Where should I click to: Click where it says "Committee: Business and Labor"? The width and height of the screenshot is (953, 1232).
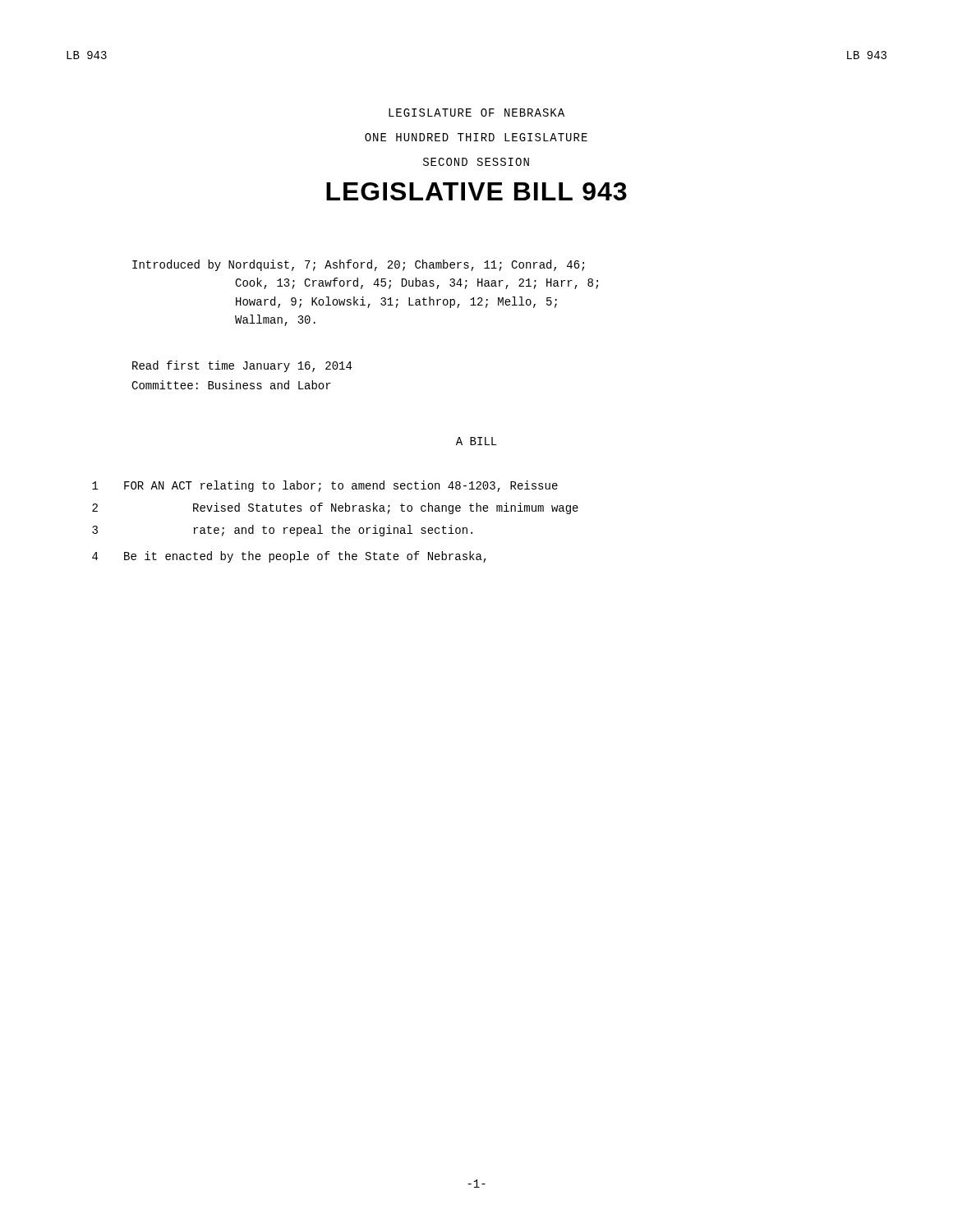click(x=232, y=386)
